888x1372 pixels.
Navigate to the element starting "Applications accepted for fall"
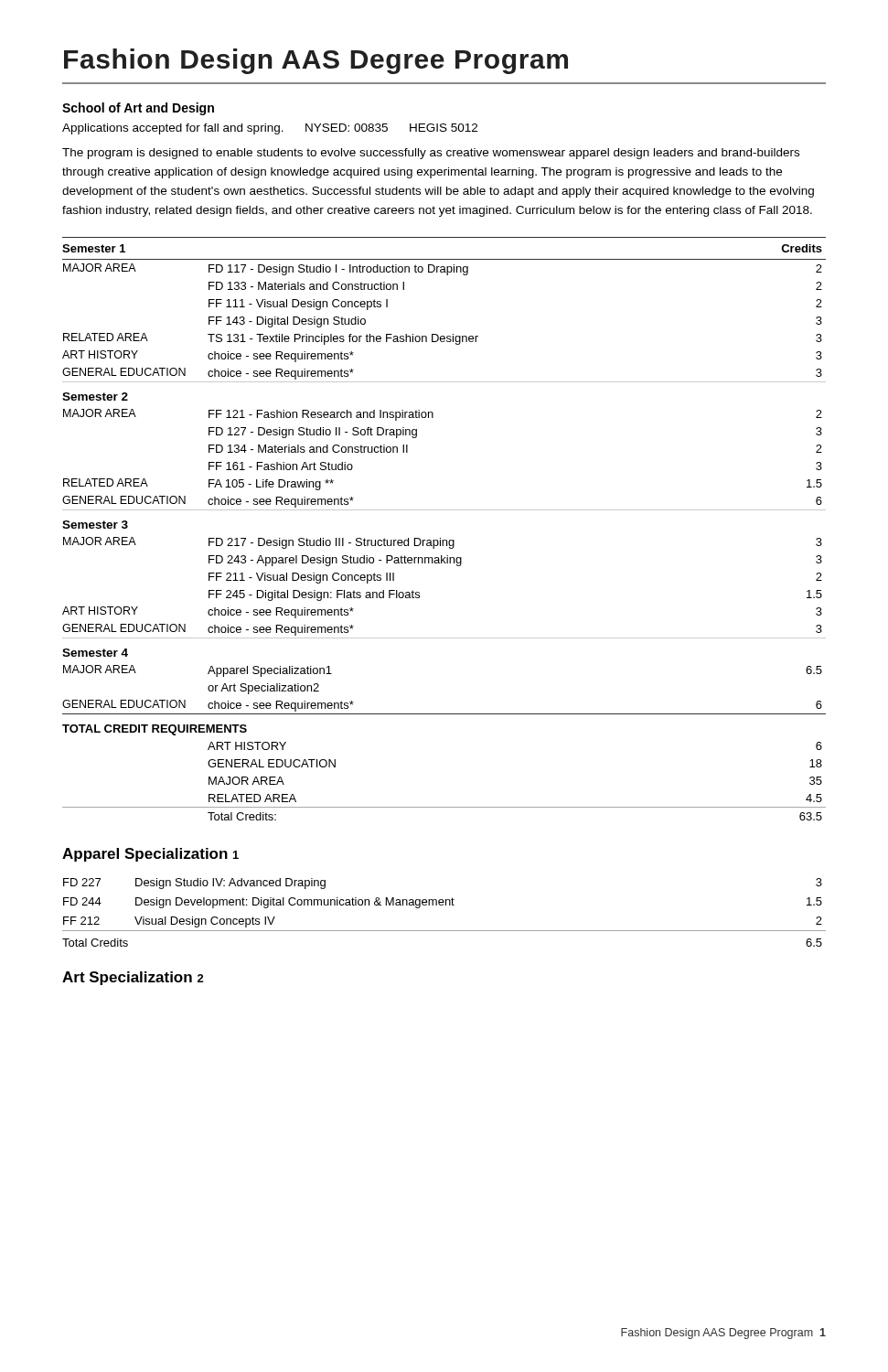pyautogui.click(x=270, y=128)
